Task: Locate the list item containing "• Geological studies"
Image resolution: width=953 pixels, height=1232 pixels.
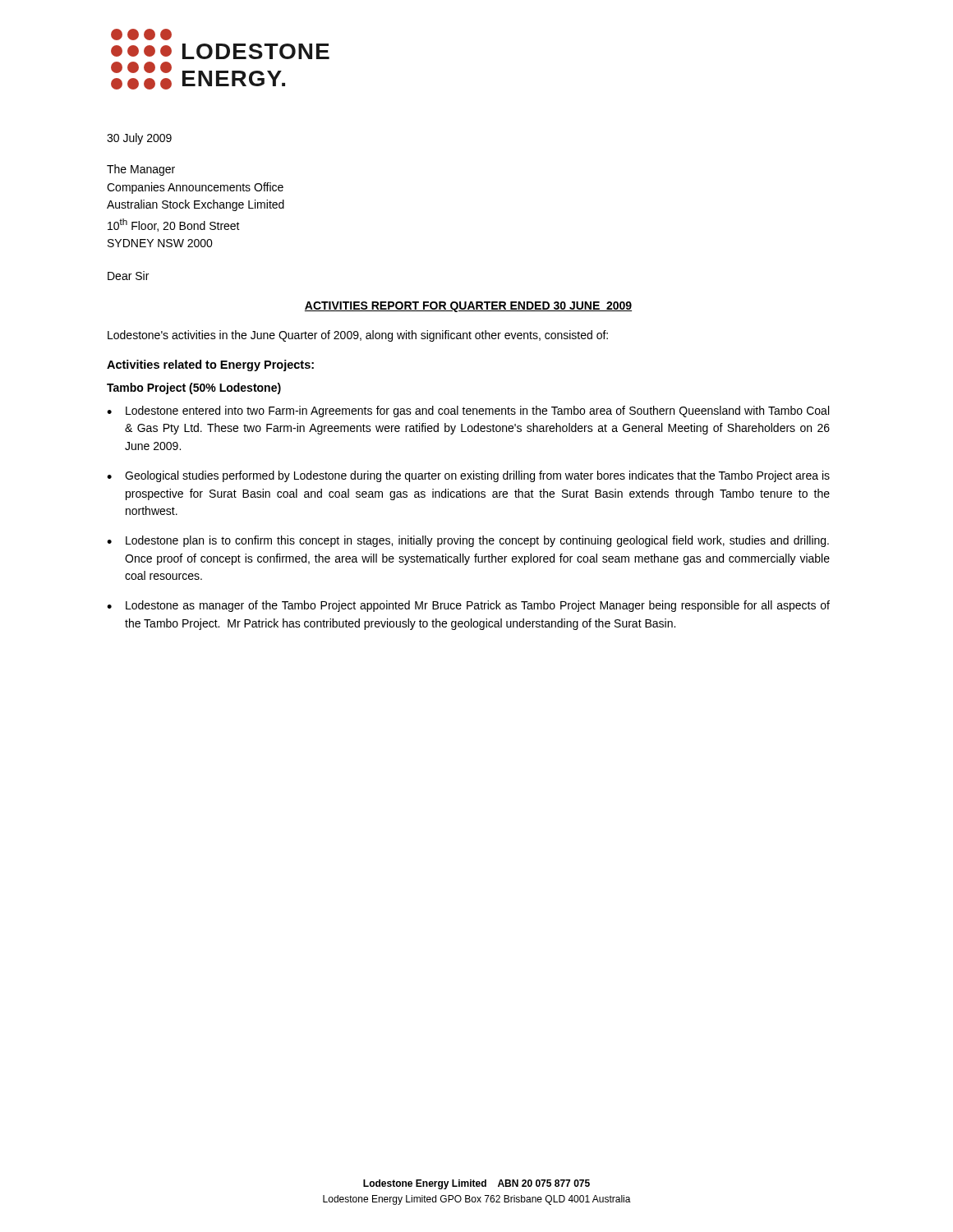Action: click(x=468, y=494)
